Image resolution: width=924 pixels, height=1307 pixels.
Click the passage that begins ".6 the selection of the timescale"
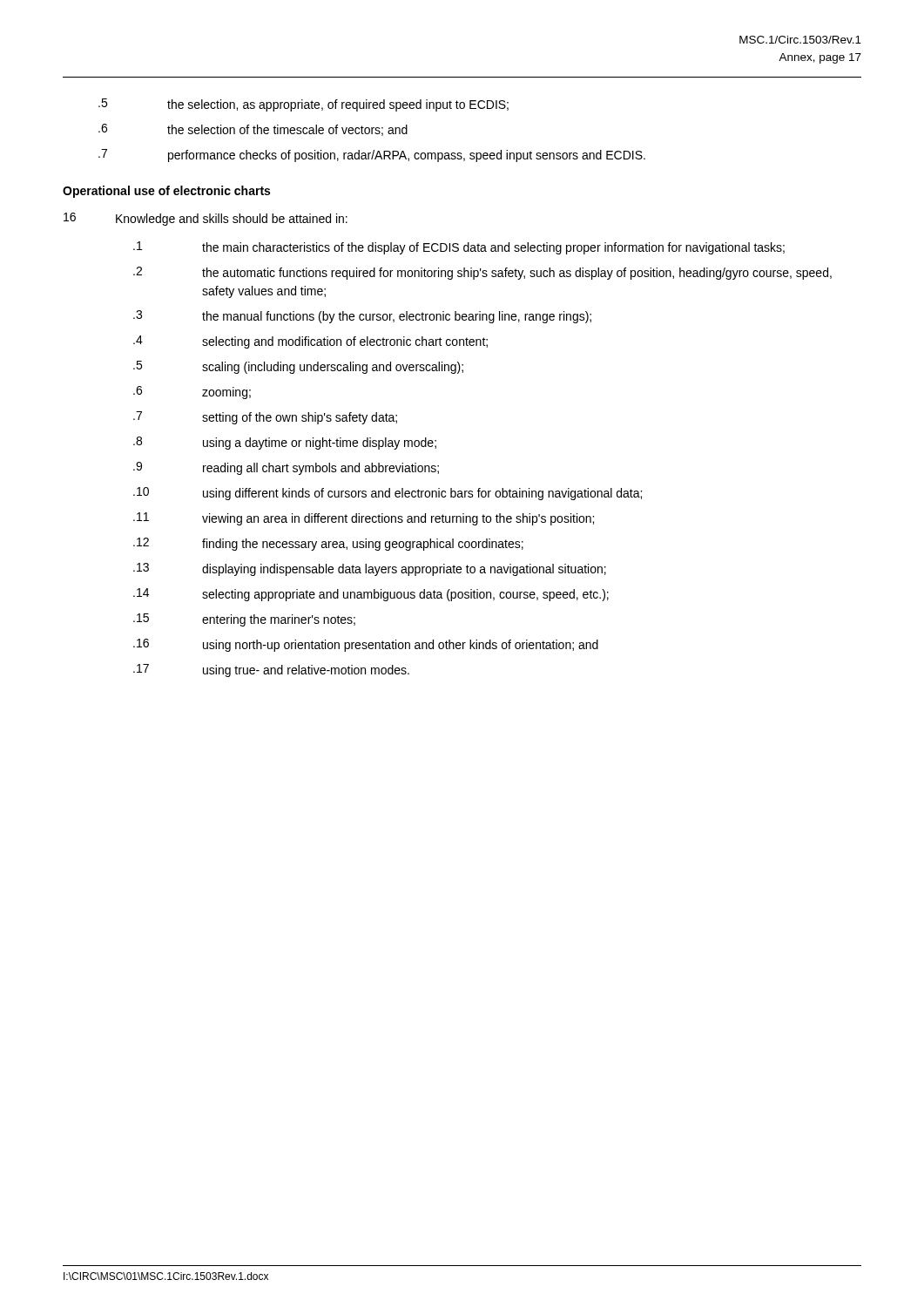(253, 130)
